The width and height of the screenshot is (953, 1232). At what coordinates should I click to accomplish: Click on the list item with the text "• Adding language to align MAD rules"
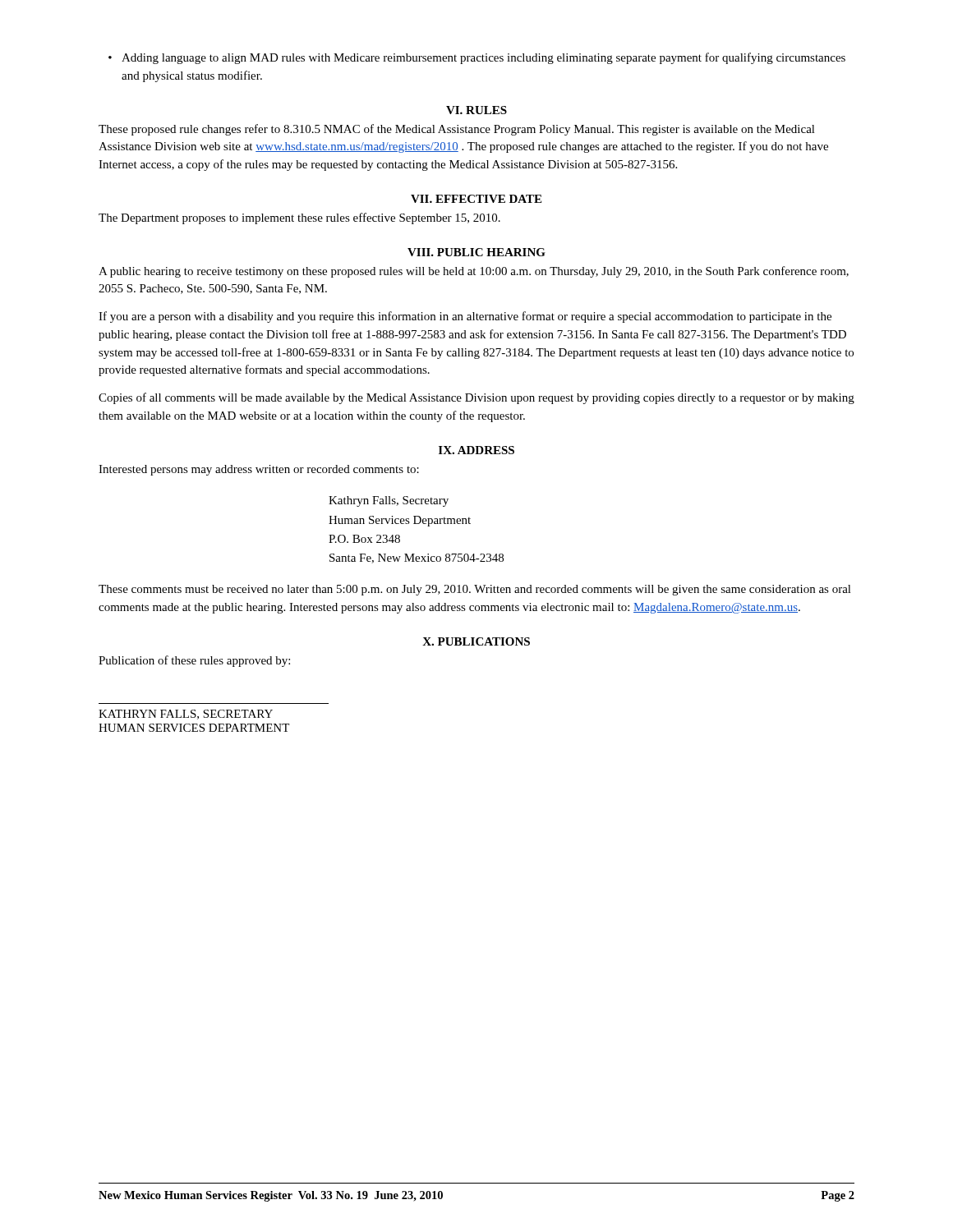[x=476, y=67]
